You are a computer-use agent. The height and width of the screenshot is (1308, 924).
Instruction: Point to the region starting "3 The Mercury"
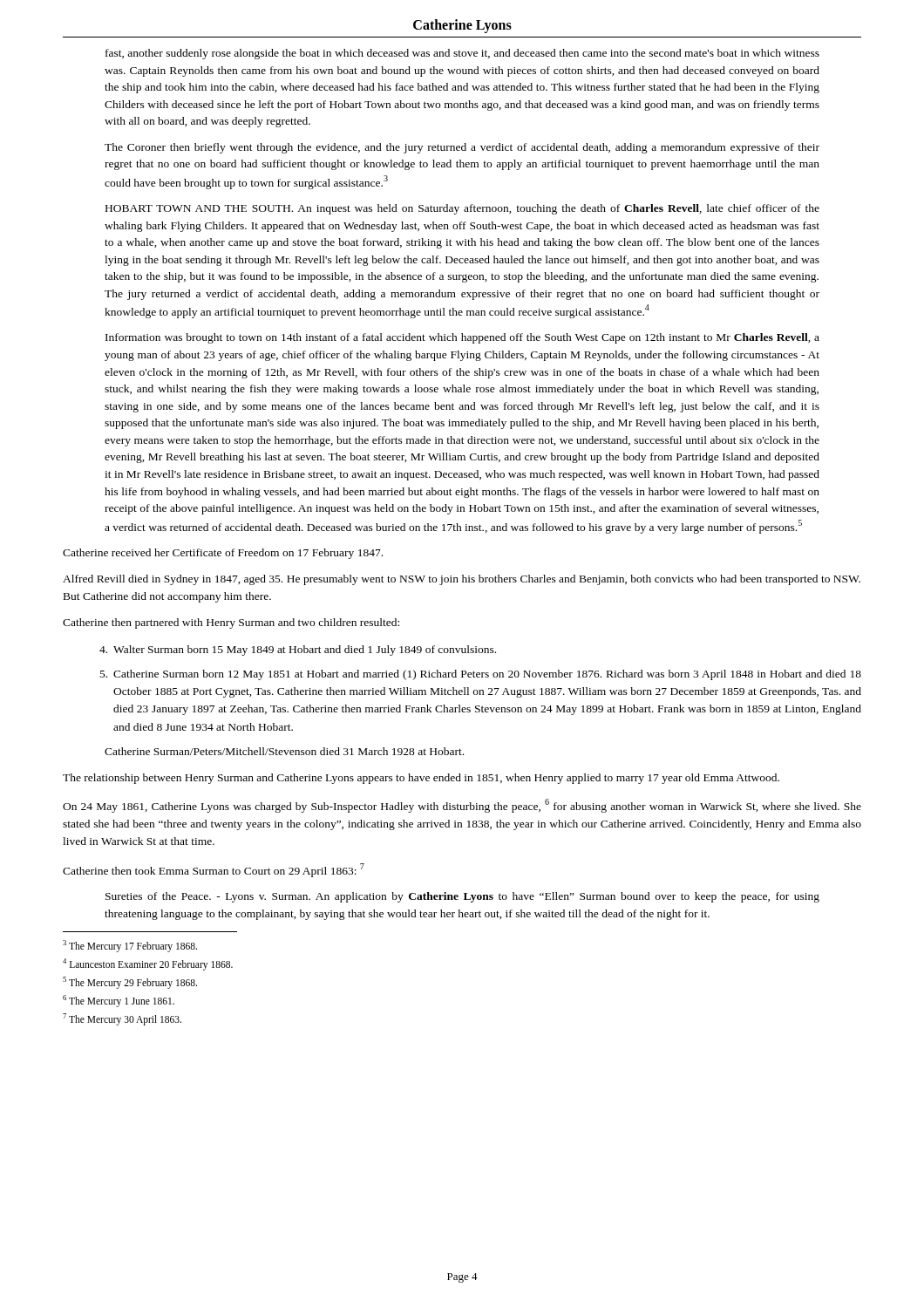(130, 944)
